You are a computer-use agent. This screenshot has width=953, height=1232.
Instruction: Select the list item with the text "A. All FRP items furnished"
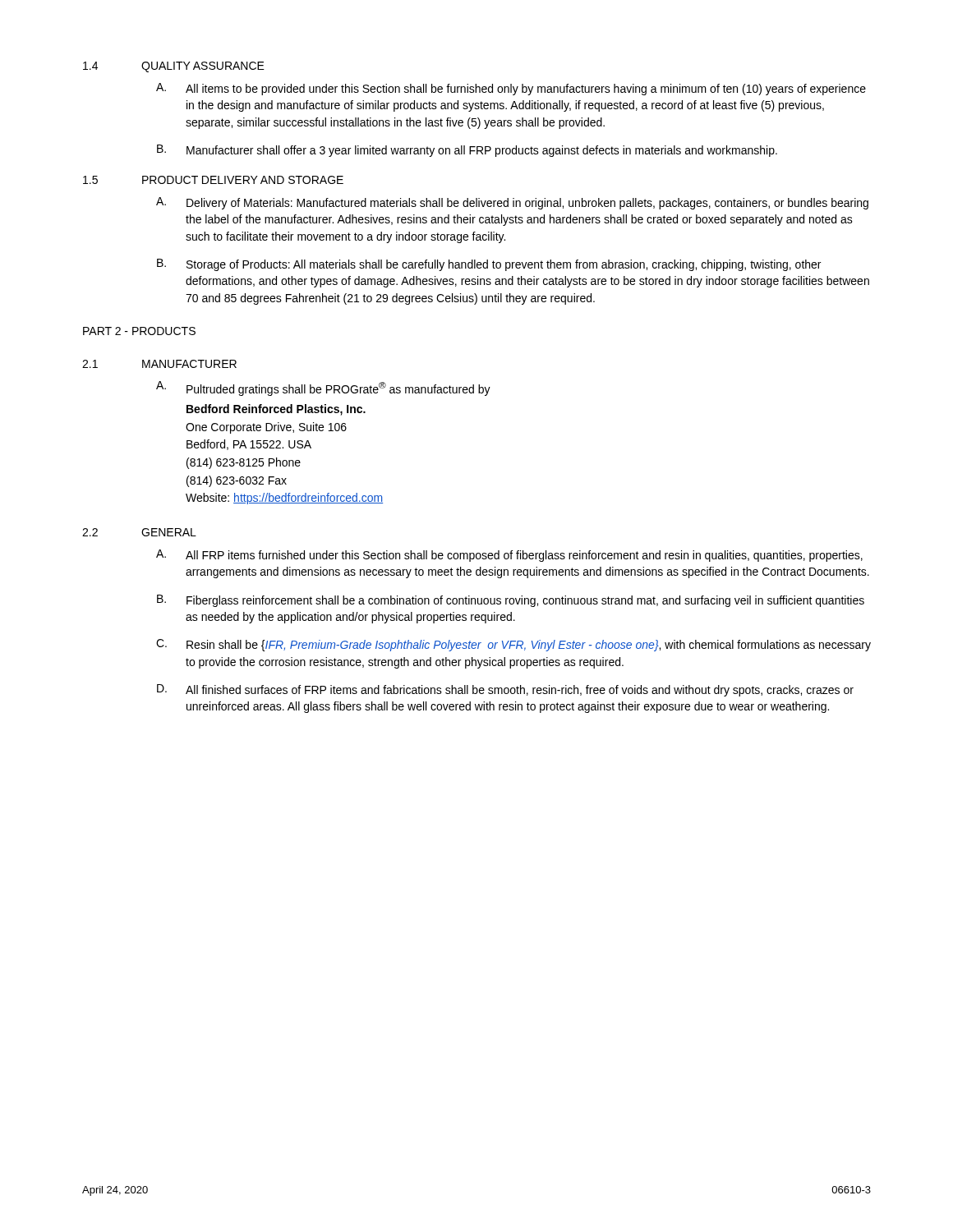pos(513,564)
